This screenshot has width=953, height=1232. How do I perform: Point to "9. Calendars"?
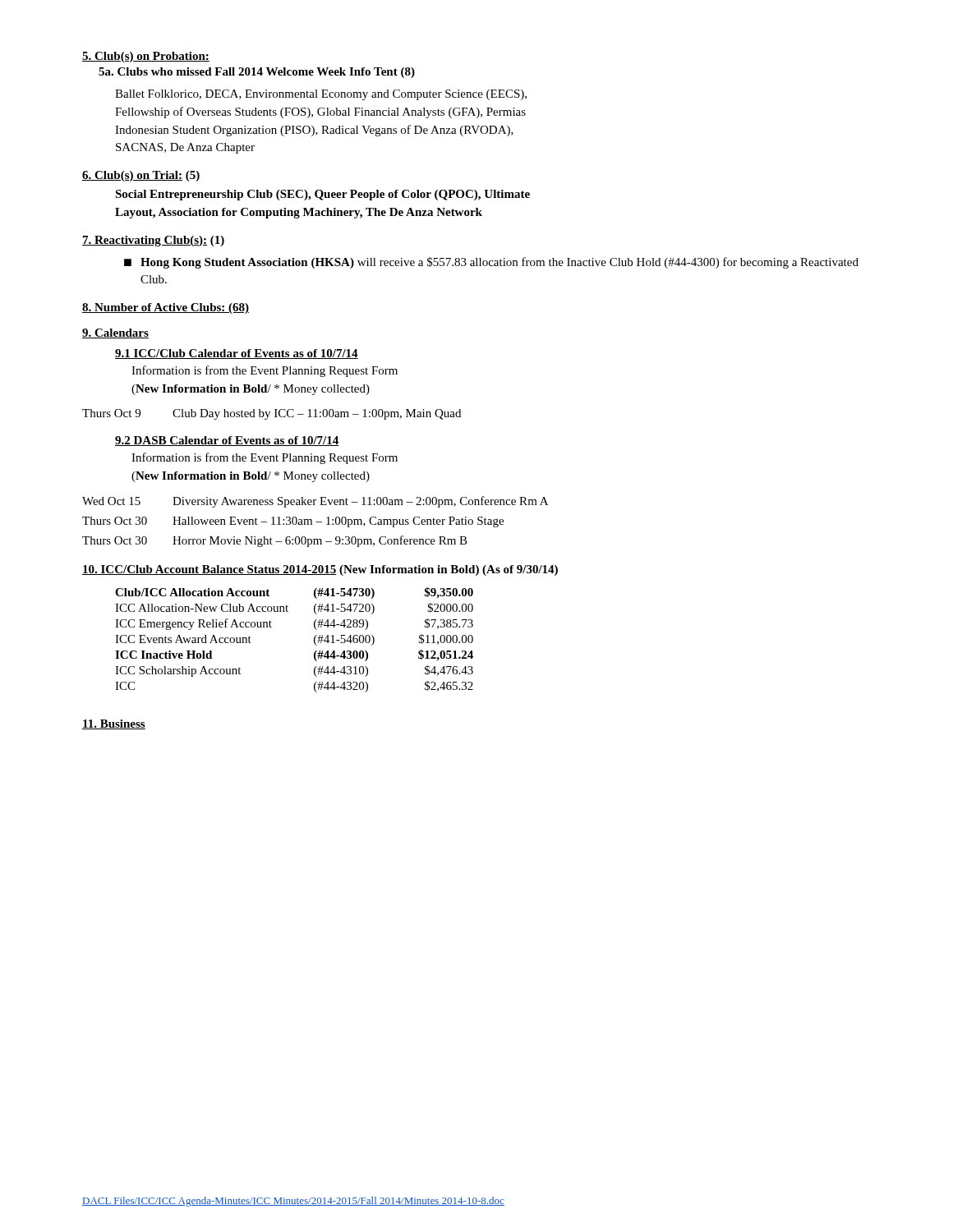tap(115, 333)
